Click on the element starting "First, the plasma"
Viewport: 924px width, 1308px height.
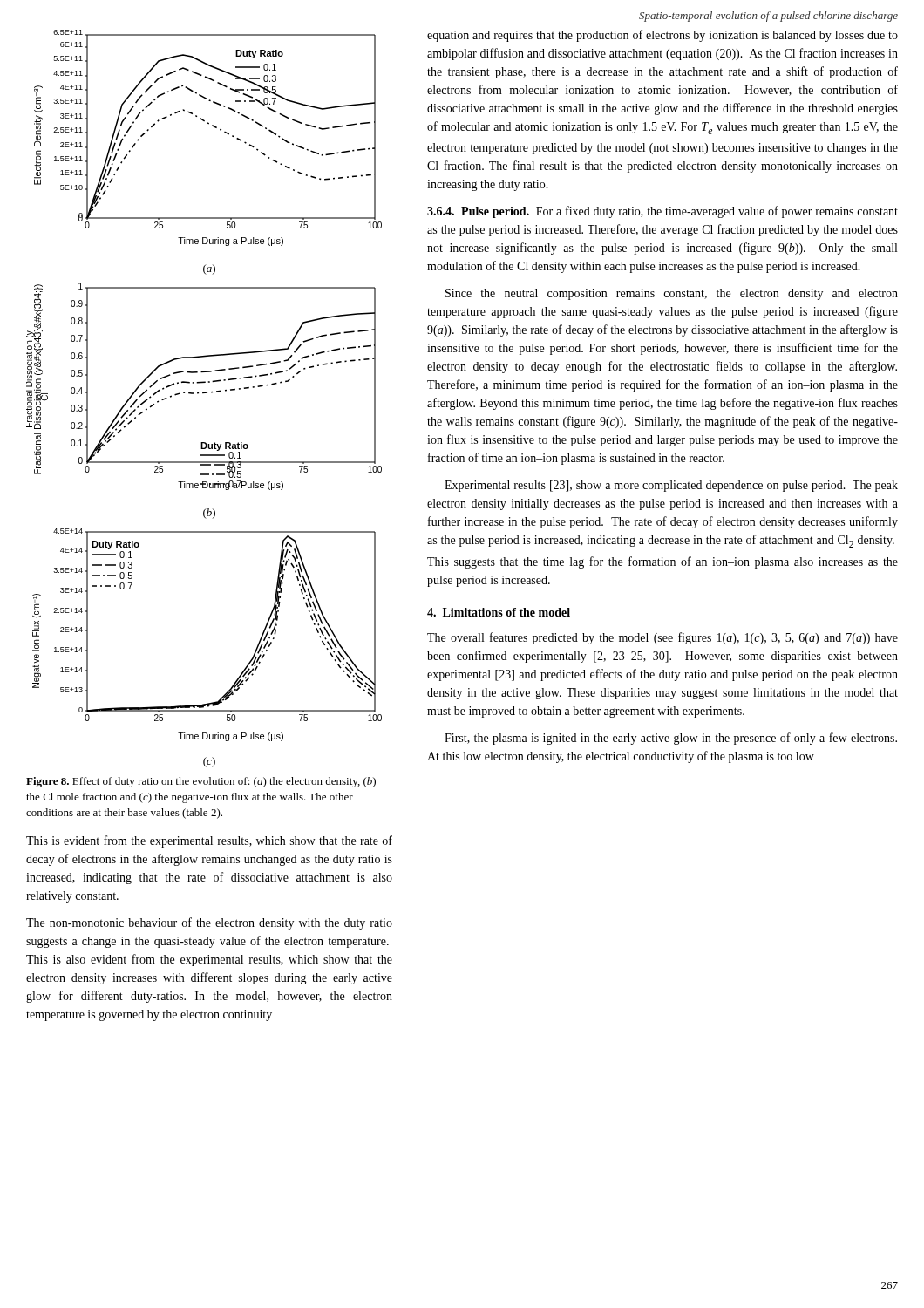coord(663,747)
